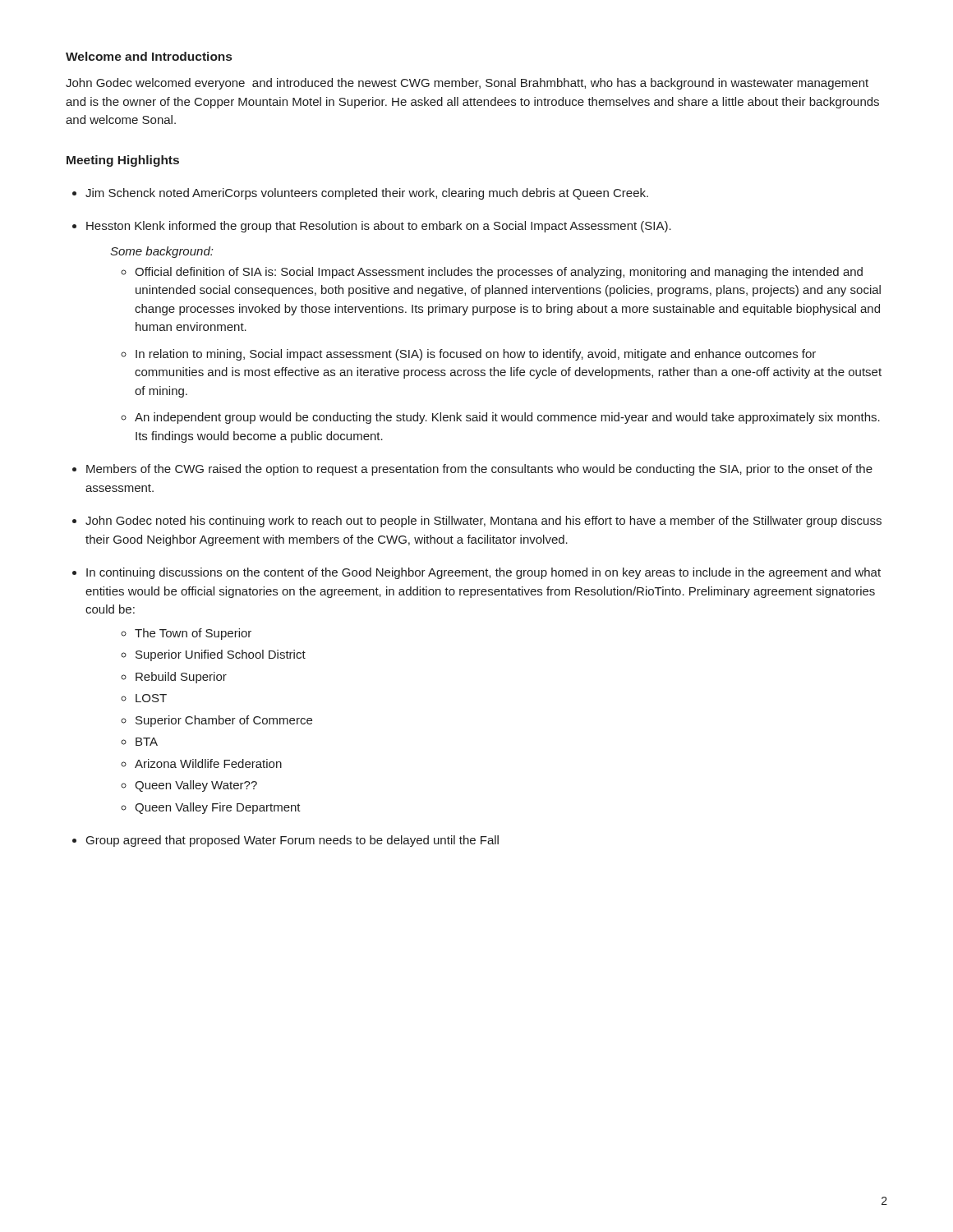
Task: Find the list item containing "Rebuild Superior"
Action: [181, 676]
